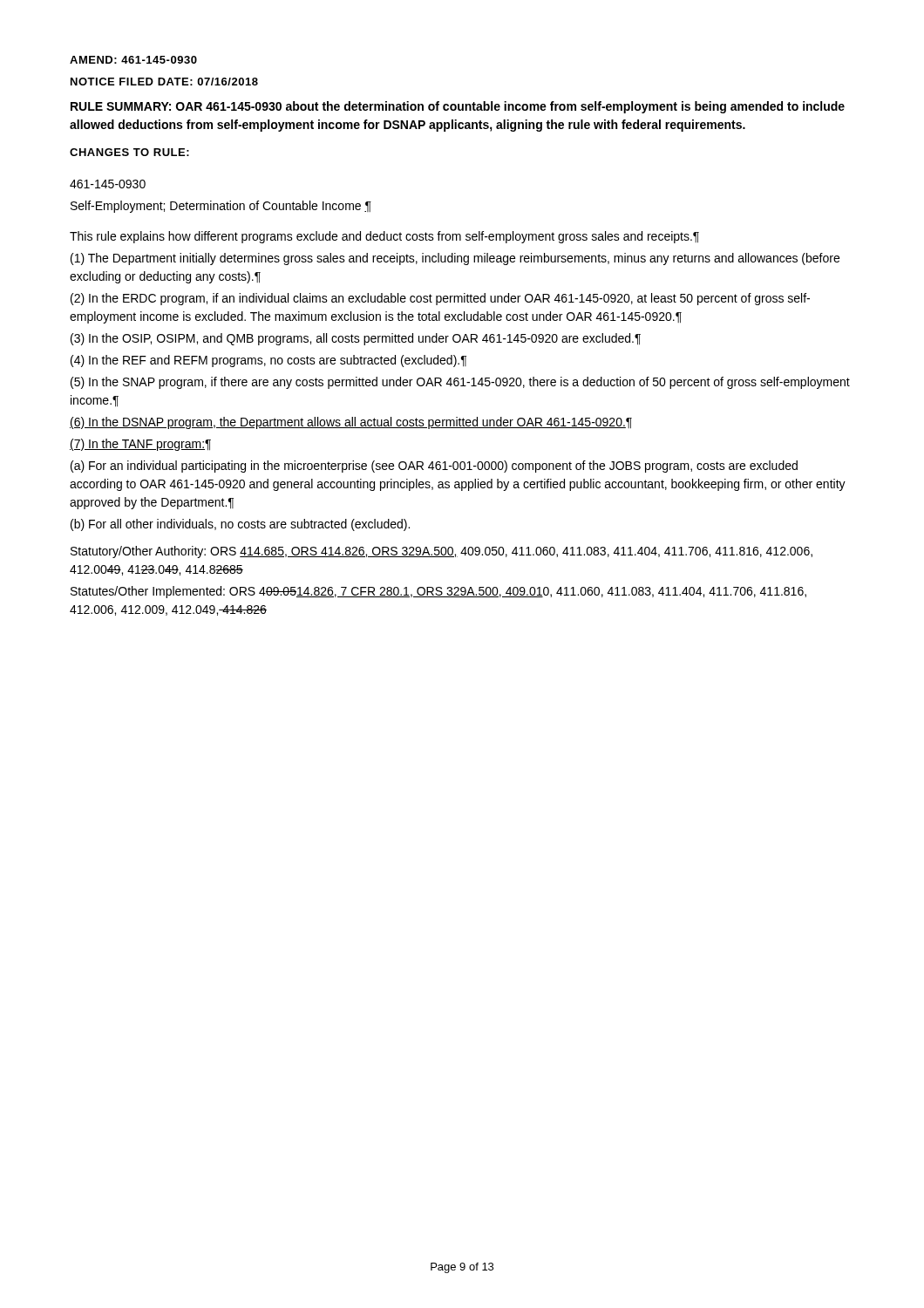This screenshot has width=924, height=1308.
Task: Navigate to the element starting "This rule explains how different programs exclude and"
Action: (x=462, y=236)
